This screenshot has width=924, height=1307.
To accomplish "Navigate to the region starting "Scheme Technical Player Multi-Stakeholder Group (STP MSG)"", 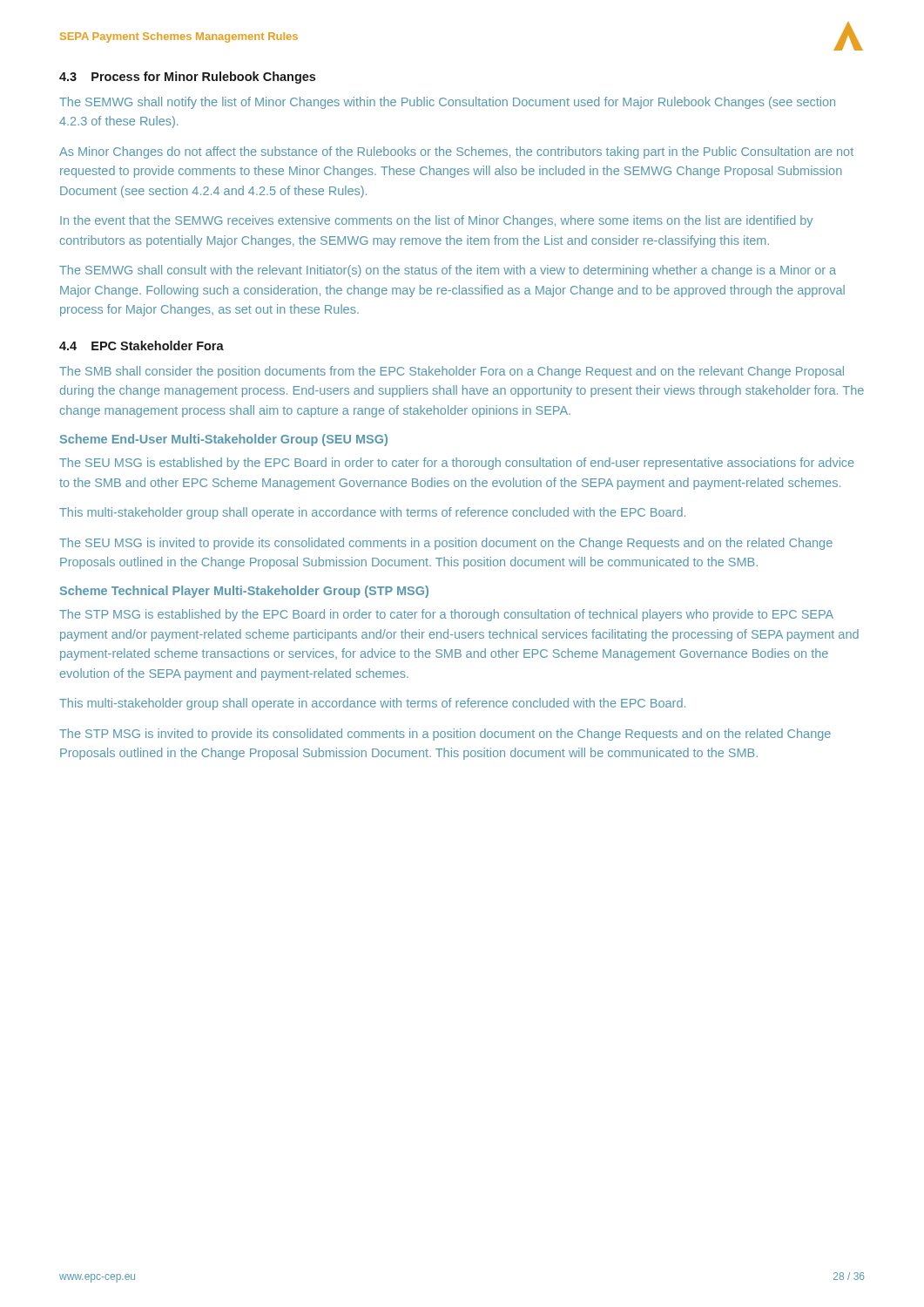I will [244, 591].
